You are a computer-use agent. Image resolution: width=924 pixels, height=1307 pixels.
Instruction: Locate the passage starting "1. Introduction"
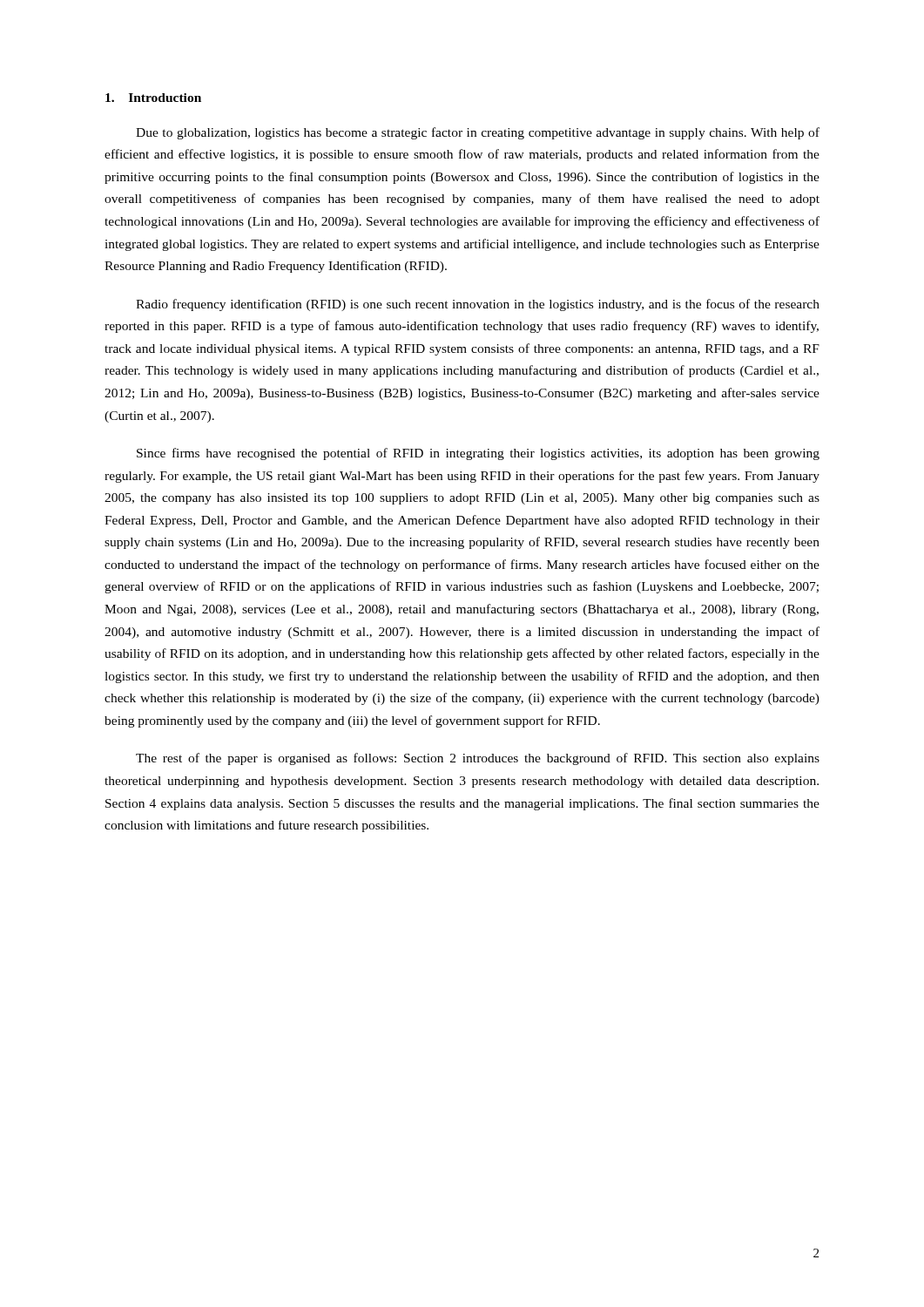coord(153,97)
